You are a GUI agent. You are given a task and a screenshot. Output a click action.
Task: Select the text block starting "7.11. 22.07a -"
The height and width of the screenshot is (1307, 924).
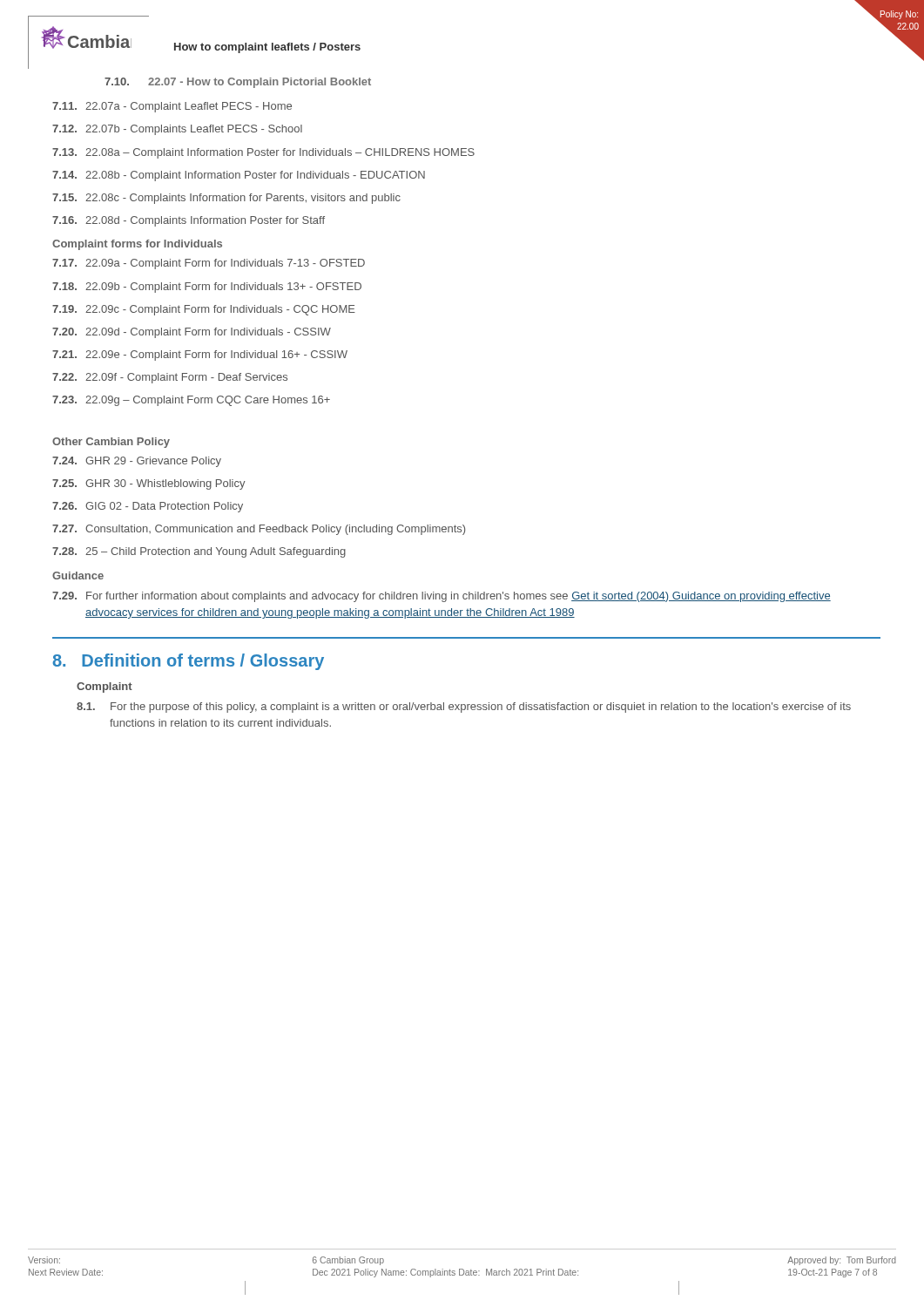point(172,107)
